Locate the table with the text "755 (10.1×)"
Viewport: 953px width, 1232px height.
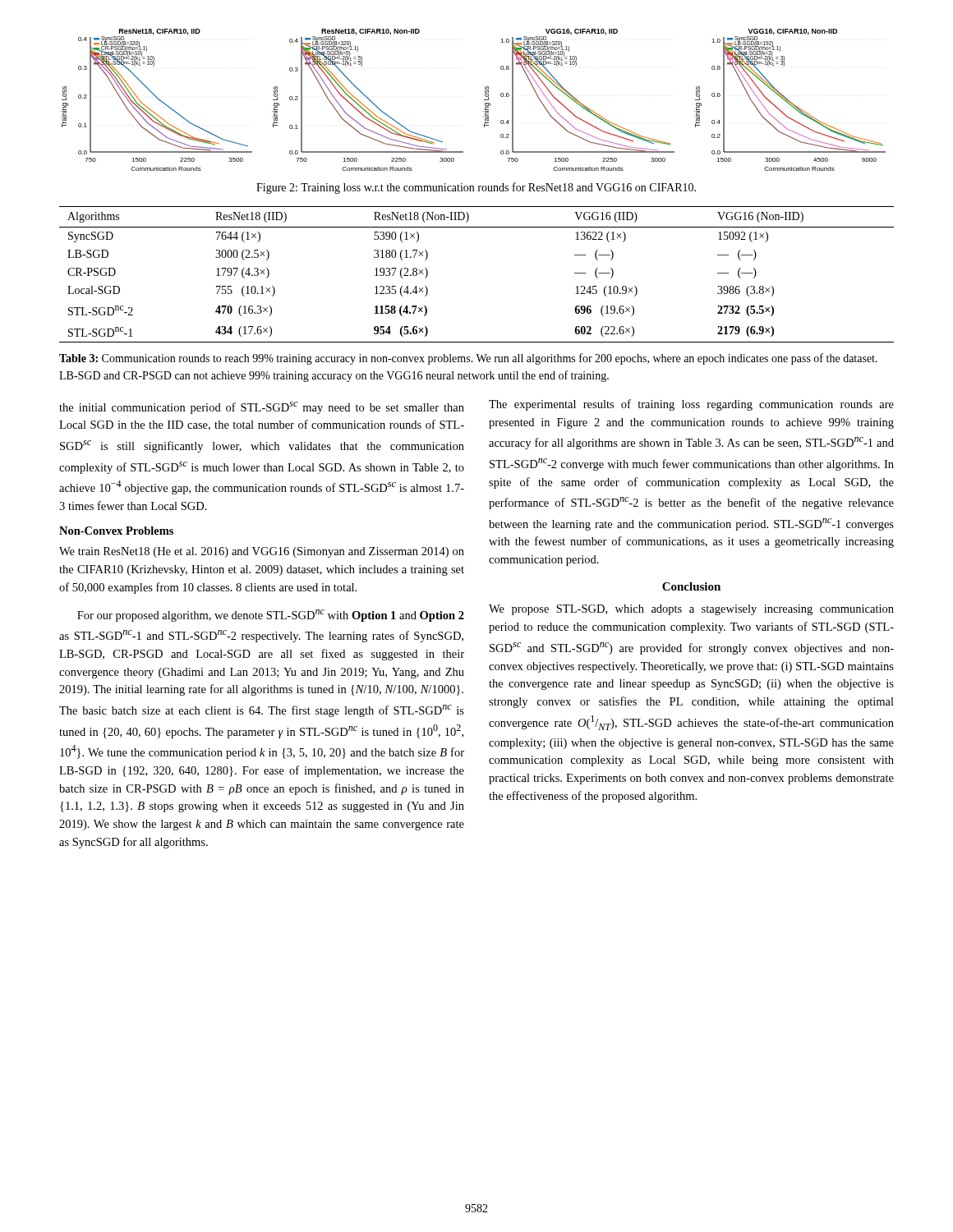pos(476,274)
